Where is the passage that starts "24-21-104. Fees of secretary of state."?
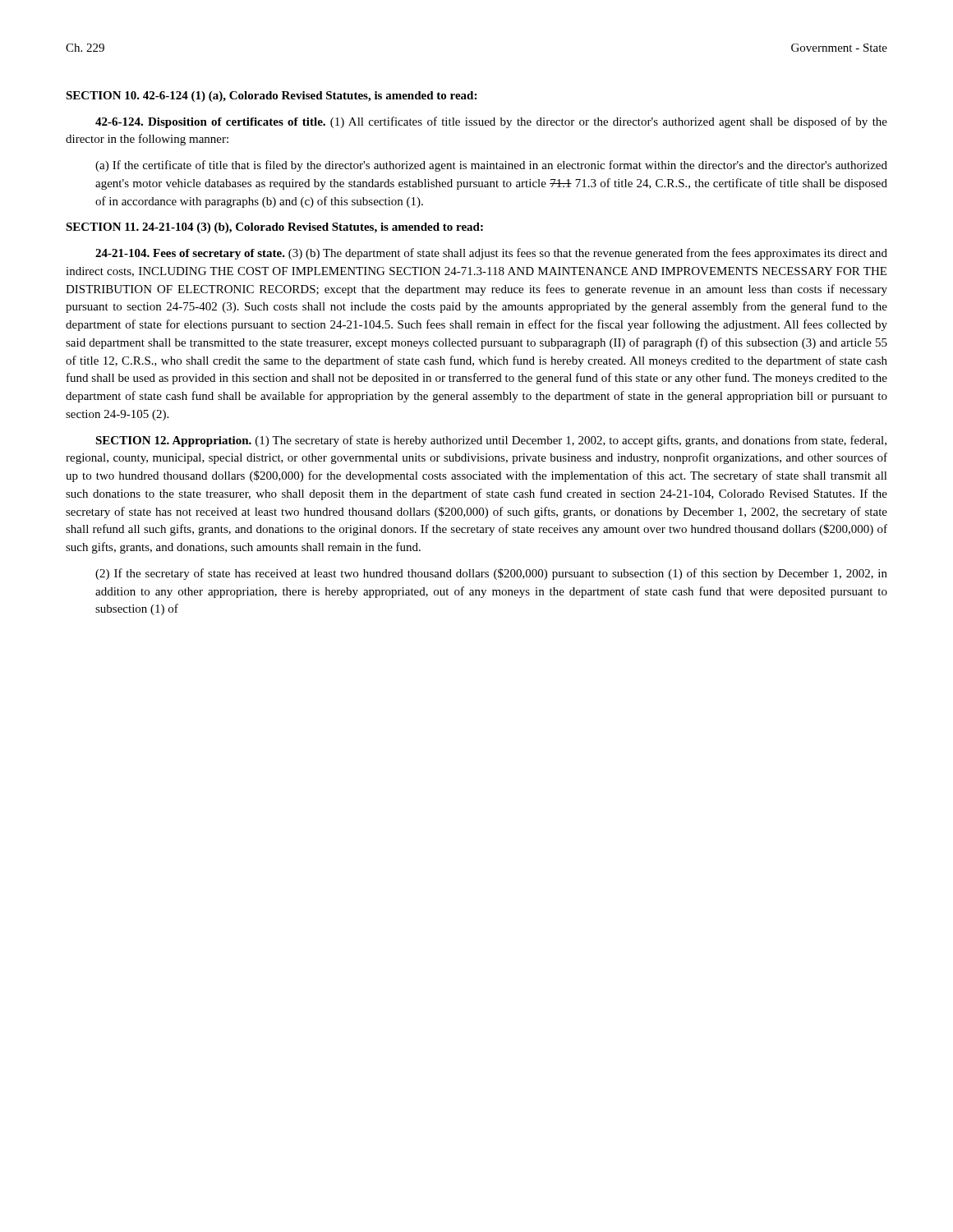953x1232 pixels. 476,333
